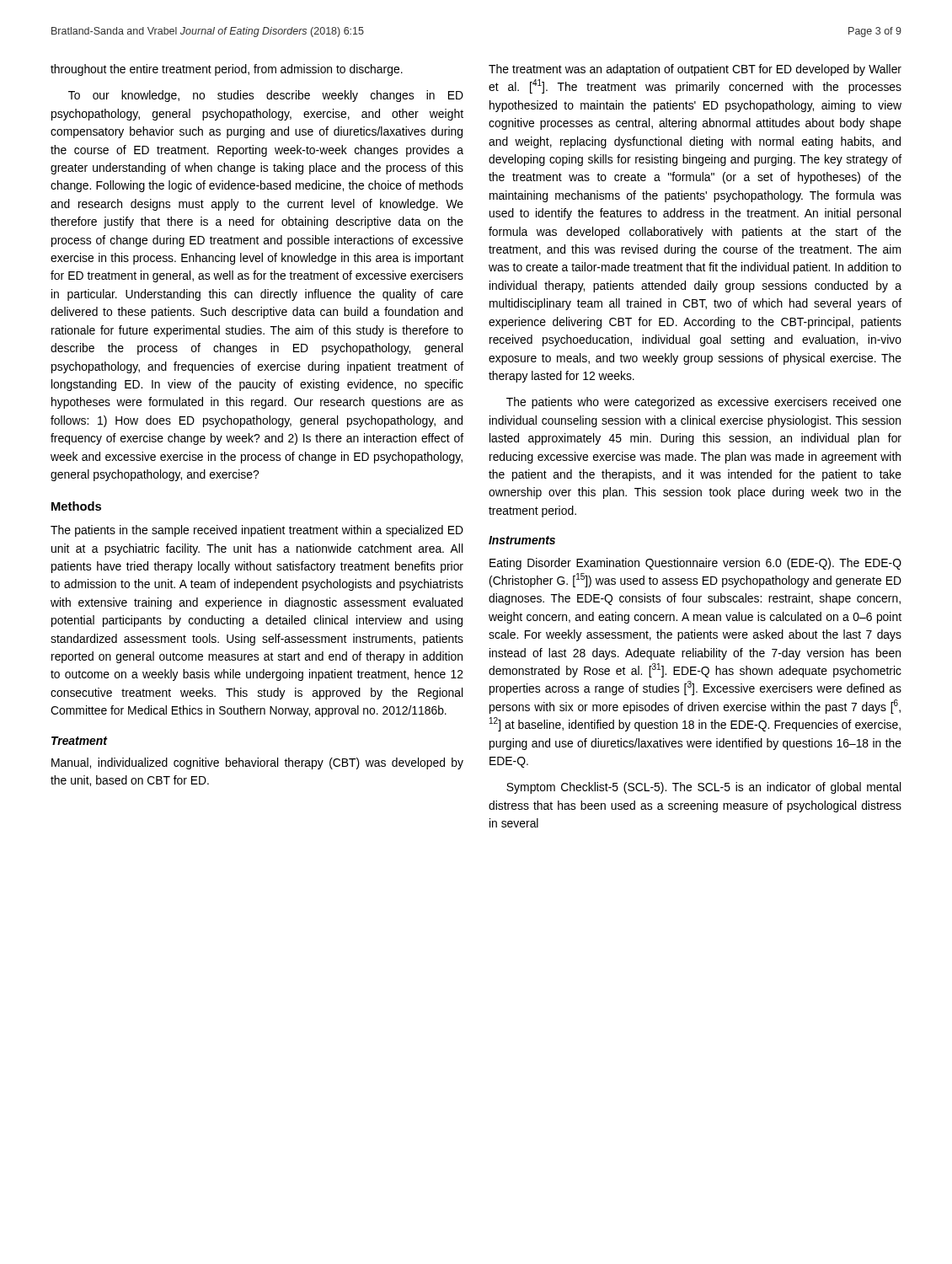Viewport: 952px width, 1264px height.
Task: Find the block on this page that starts "throughout the entire"
Action: (257, 272)
